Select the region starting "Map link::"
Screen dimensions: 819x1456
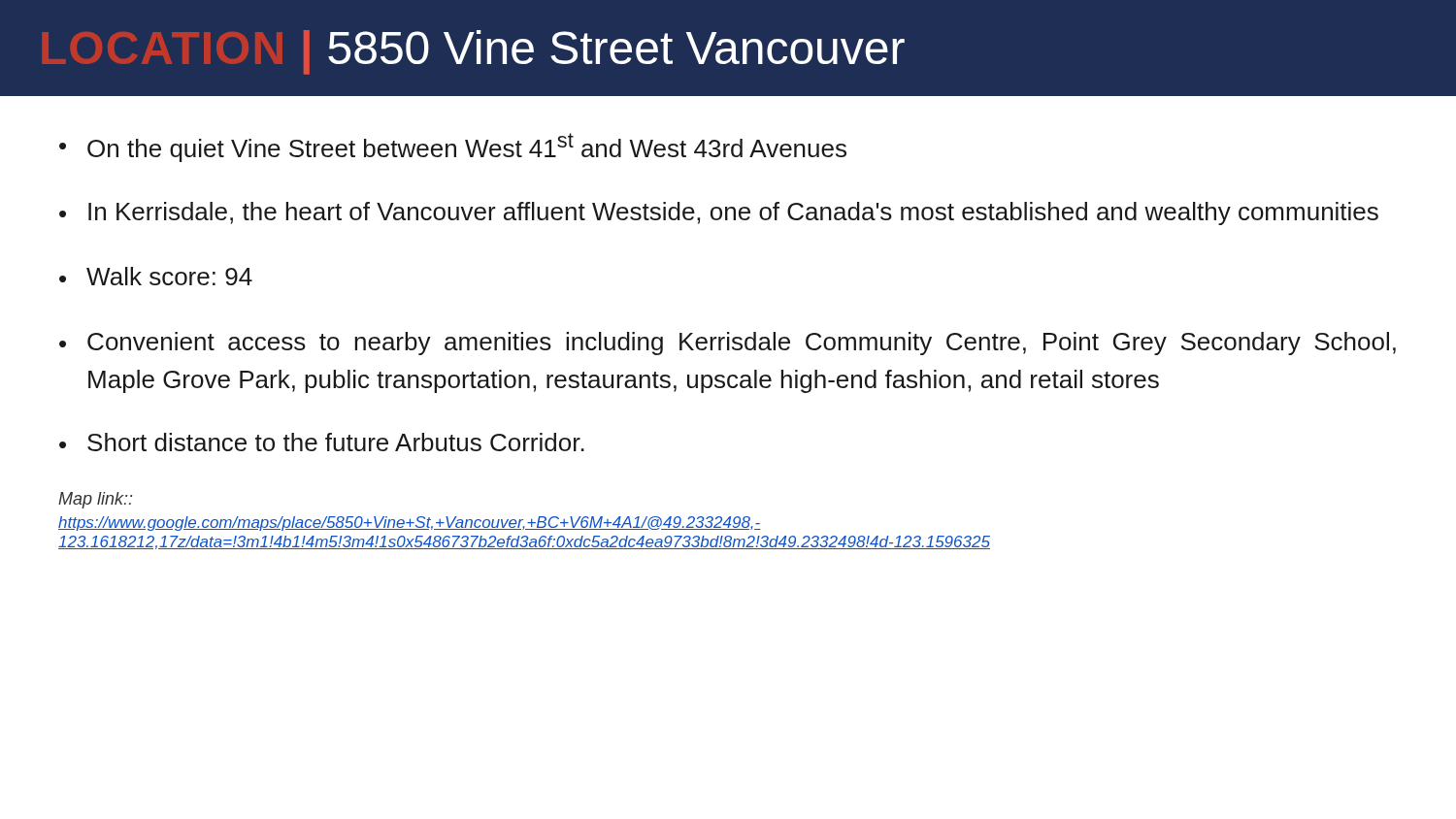tap(96, 498)
